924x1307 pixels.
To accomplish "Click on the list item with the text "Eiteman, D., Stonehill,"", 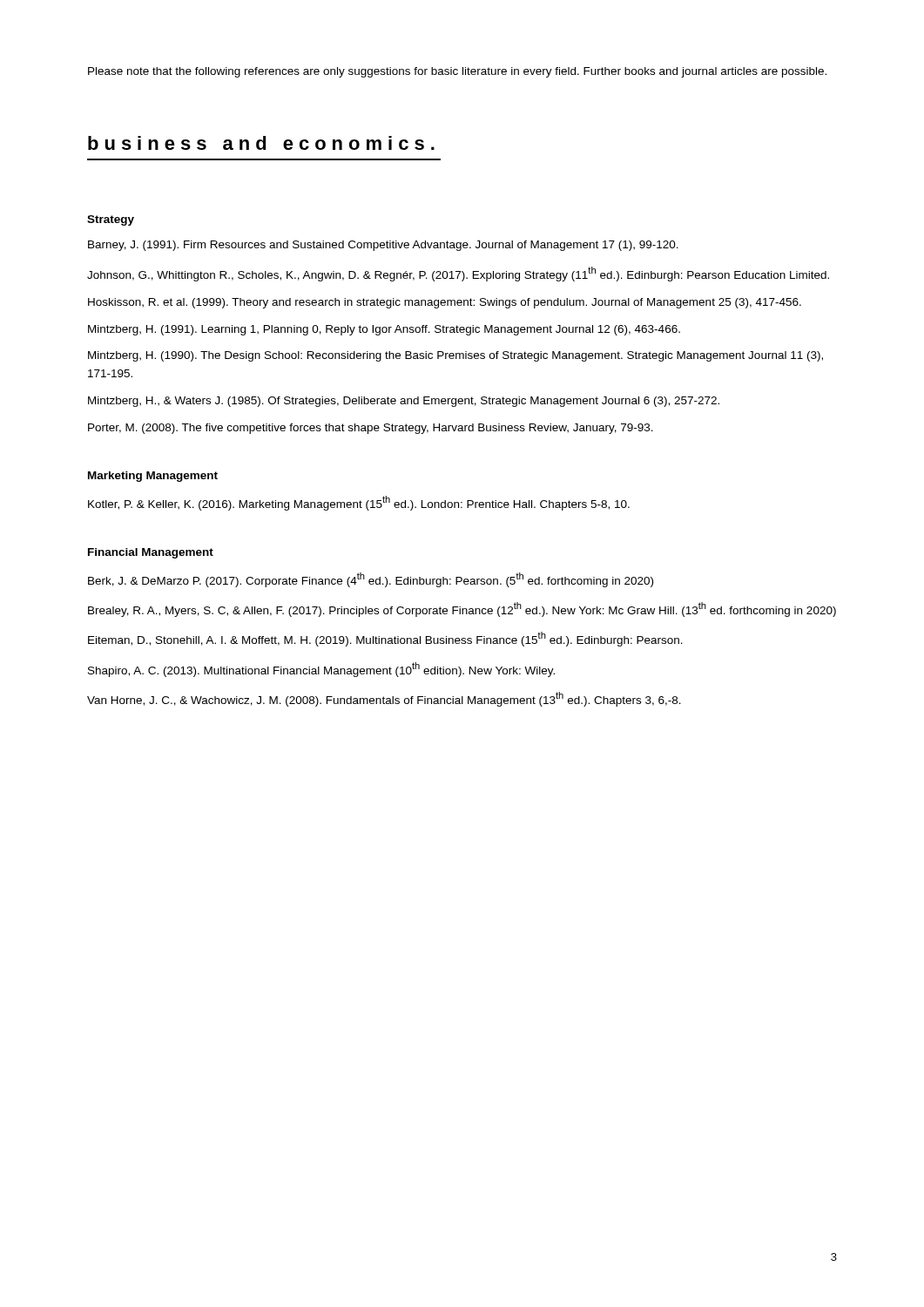I will [x=385, y=638].
